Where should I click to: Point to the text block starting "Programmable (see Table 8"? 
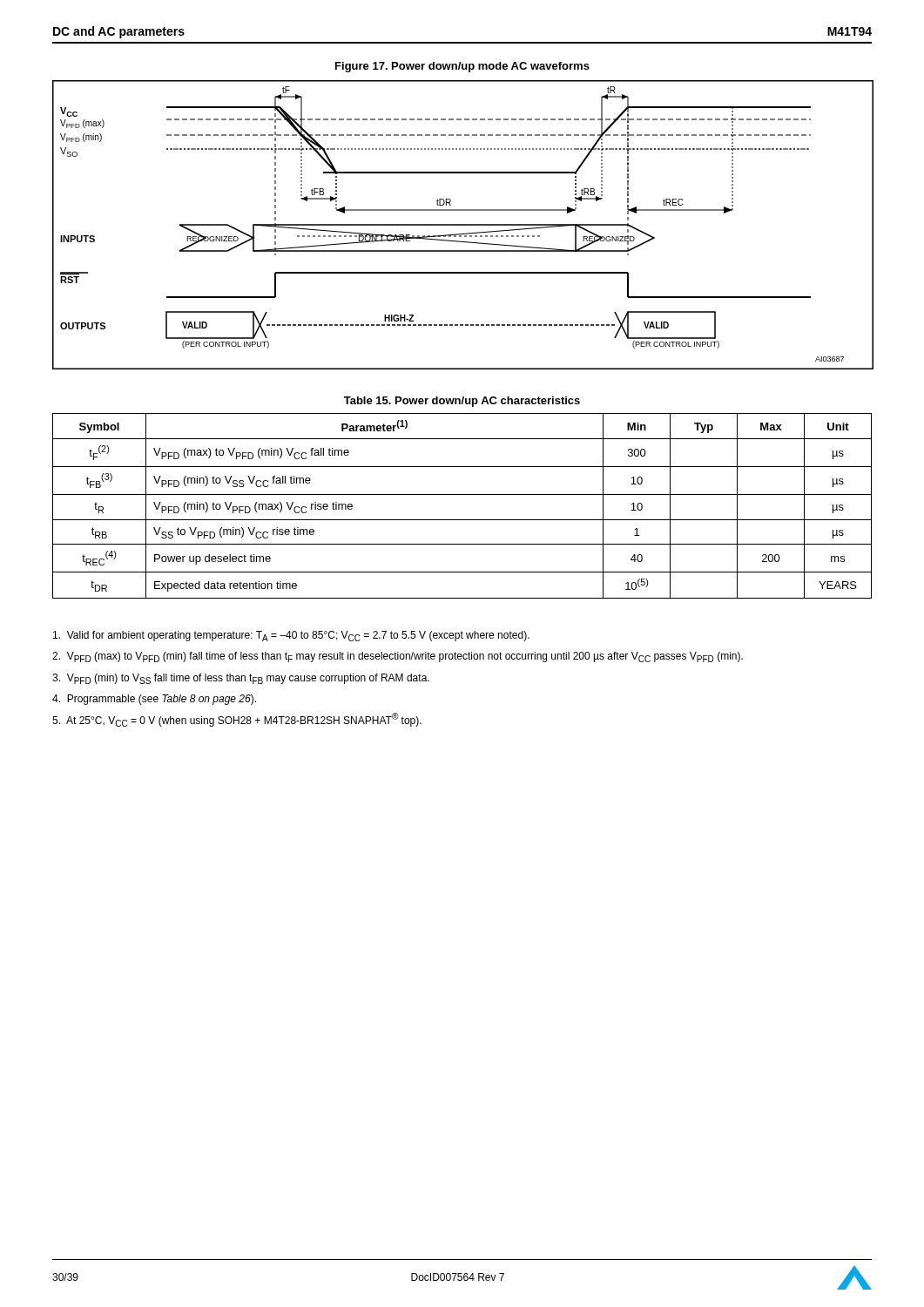[155, 699]
